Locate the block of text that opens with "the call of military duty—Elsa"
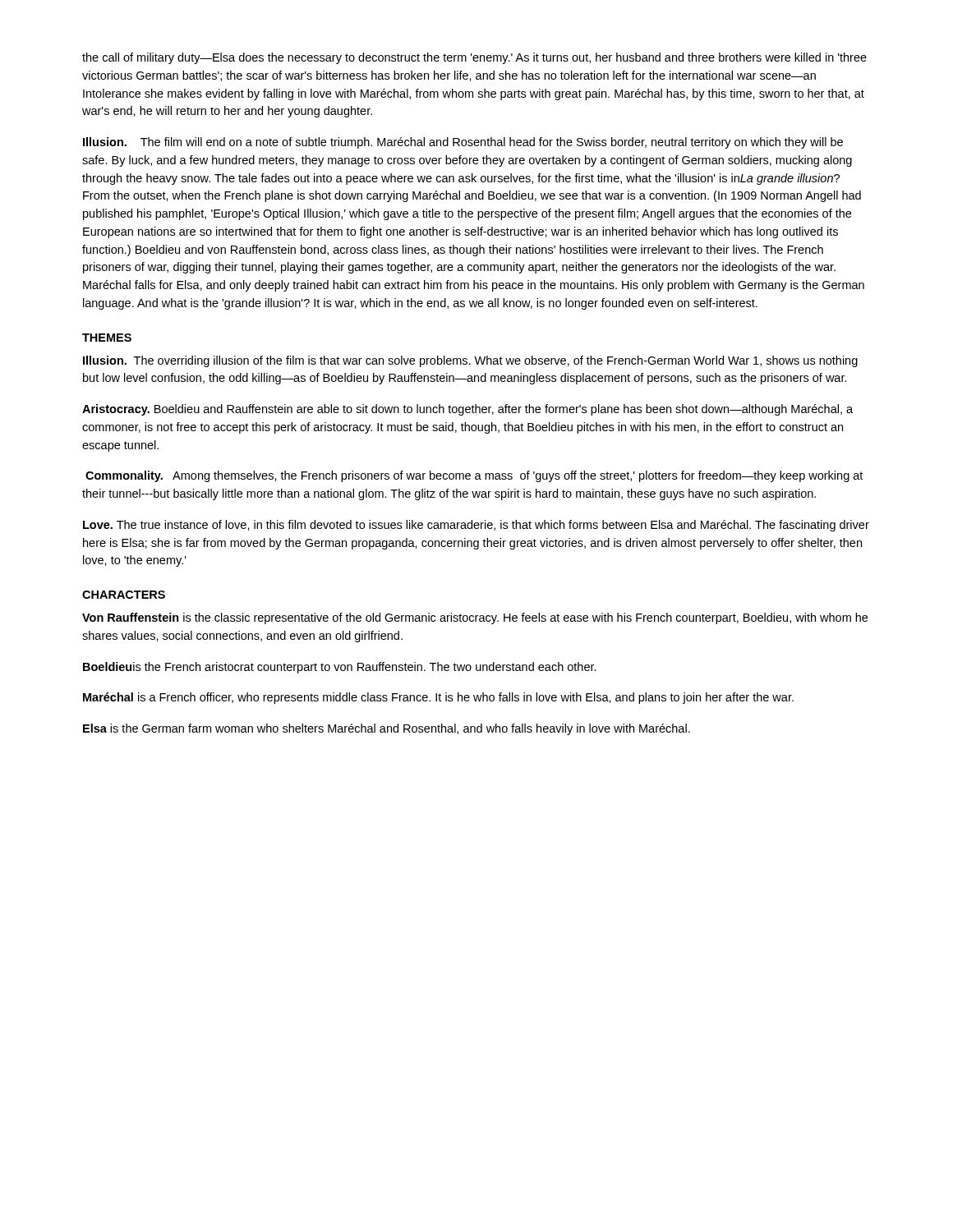953x1232 pixels. pos(474,84)
